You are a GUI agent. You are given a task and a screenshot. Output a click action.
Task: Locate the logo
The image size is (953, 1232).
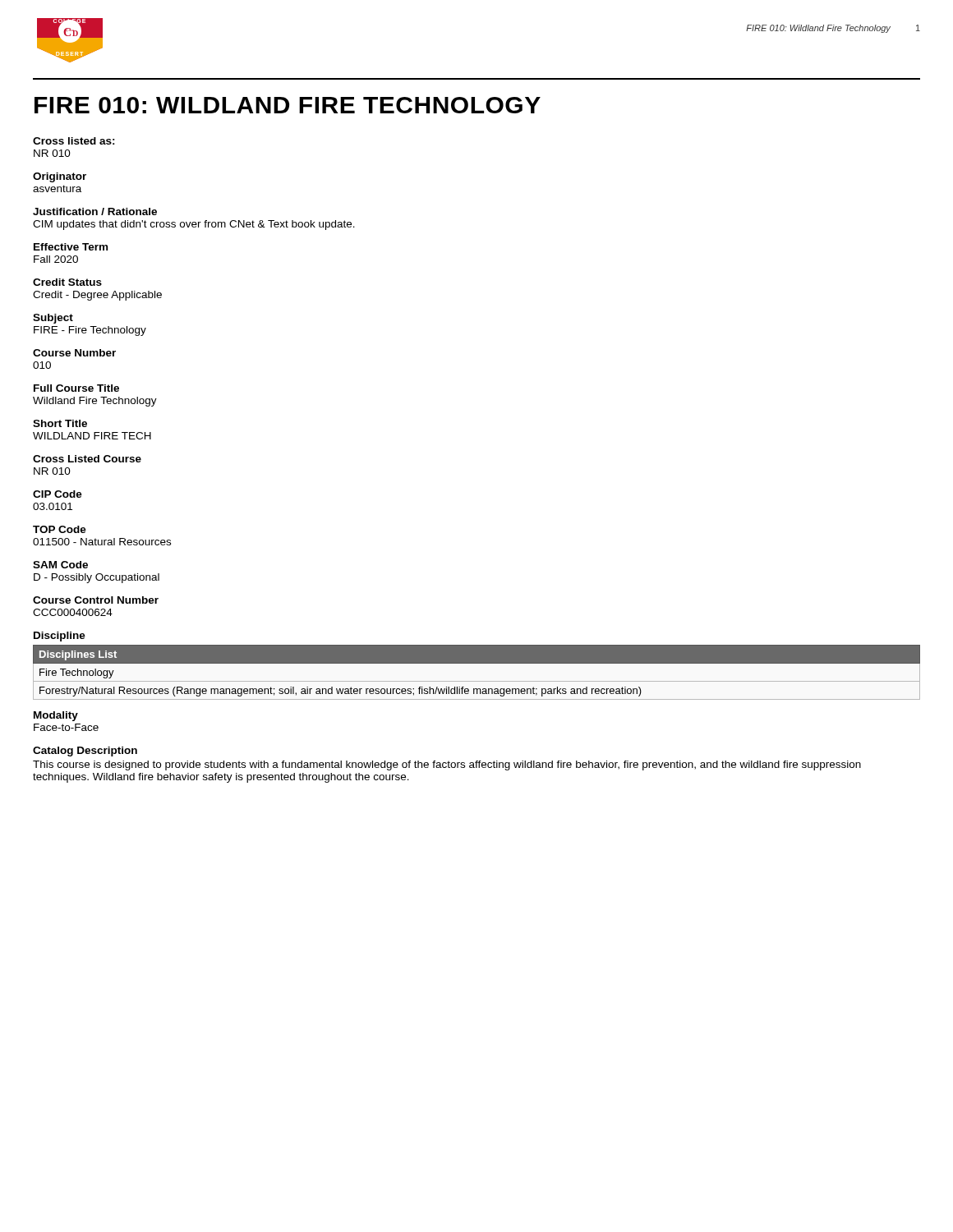pyautogui.click(x=70, y=41)
